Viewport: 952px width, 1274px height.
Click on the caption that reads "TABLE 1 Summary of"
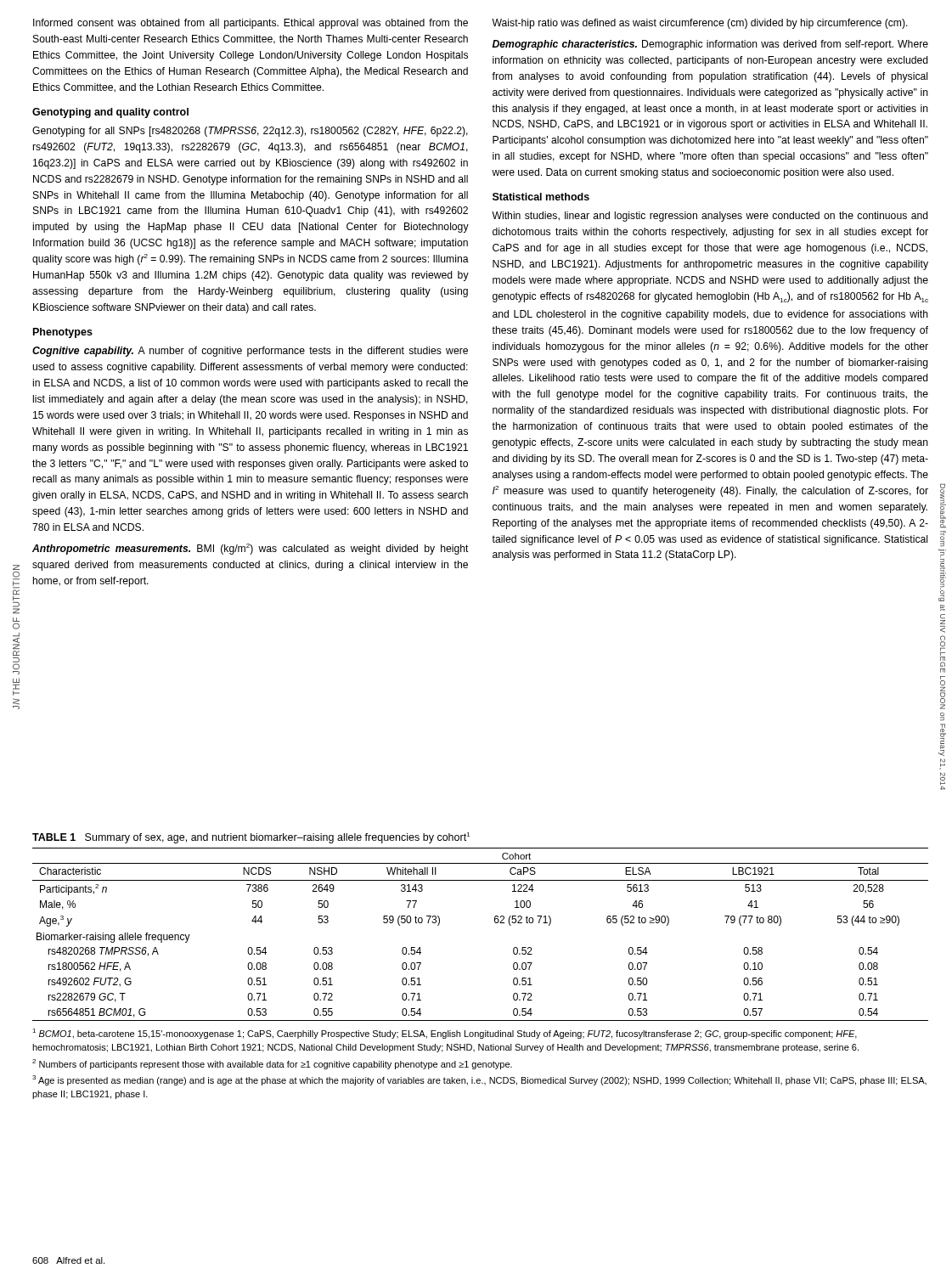(x=251, y=837)
